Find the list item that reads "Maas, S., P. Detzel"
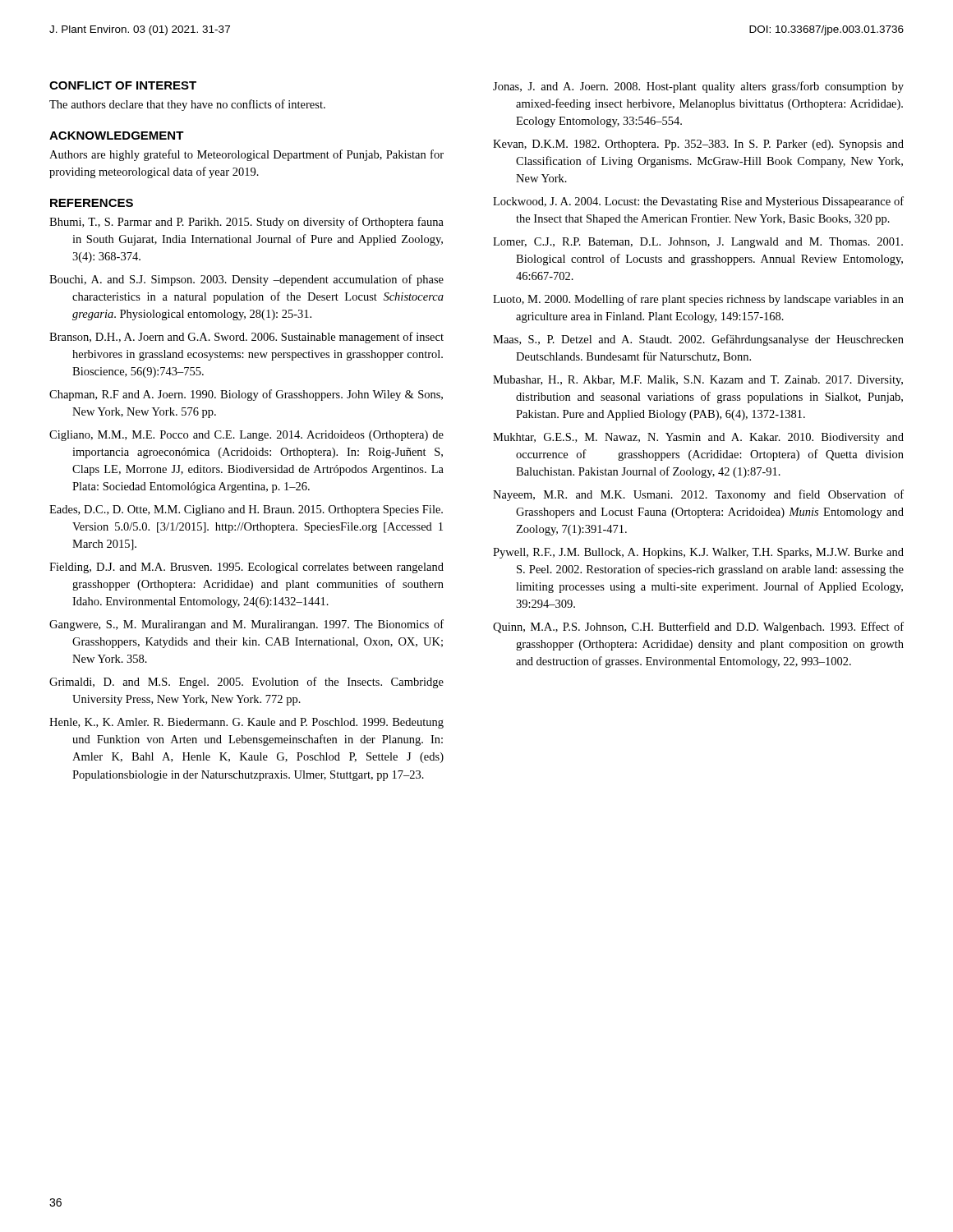The width and height of the screenshot is (953, 1232). coord(698,348)
